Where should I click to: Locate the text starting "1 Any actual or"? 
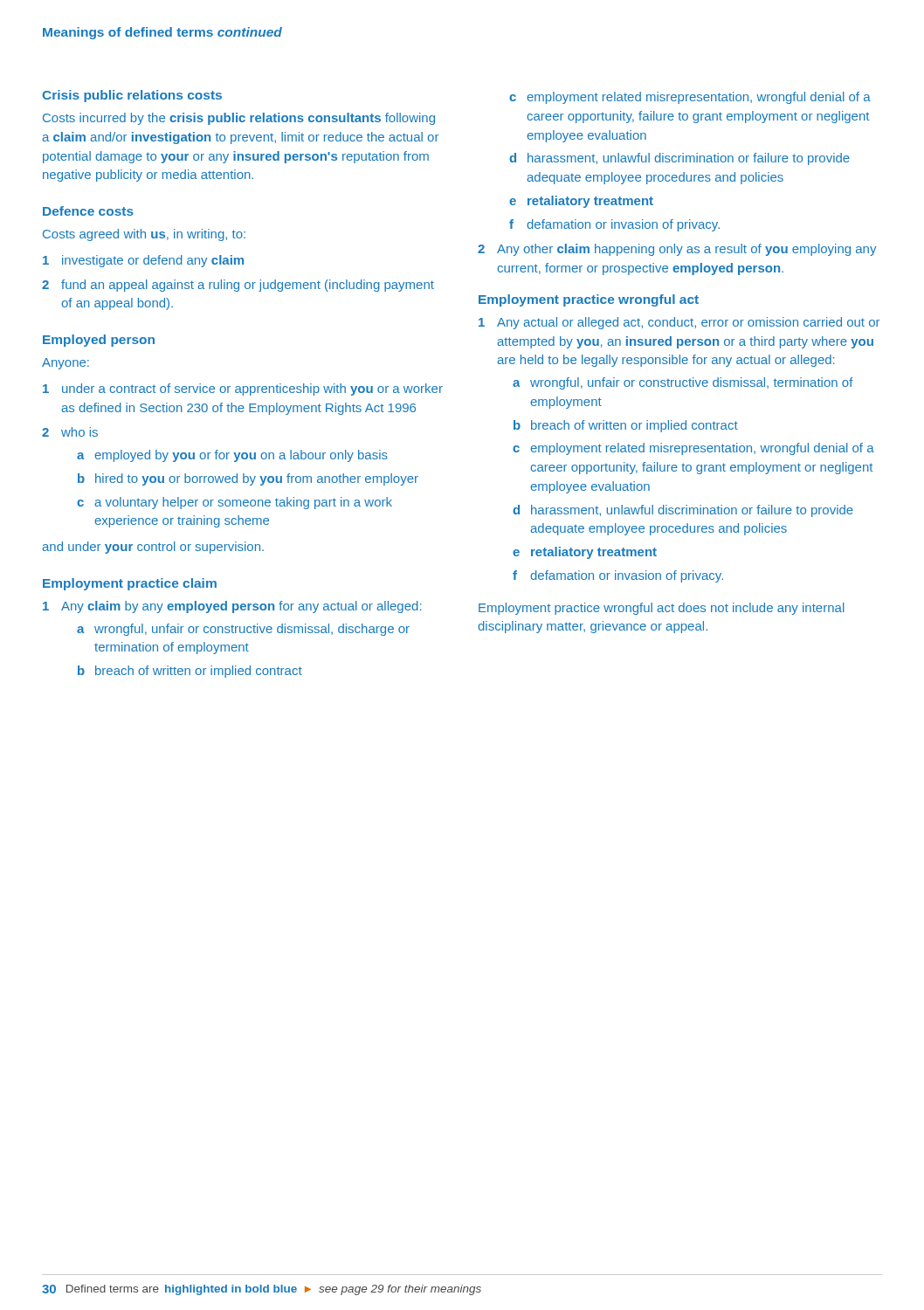pyautogui.click(x=680, y=453)
